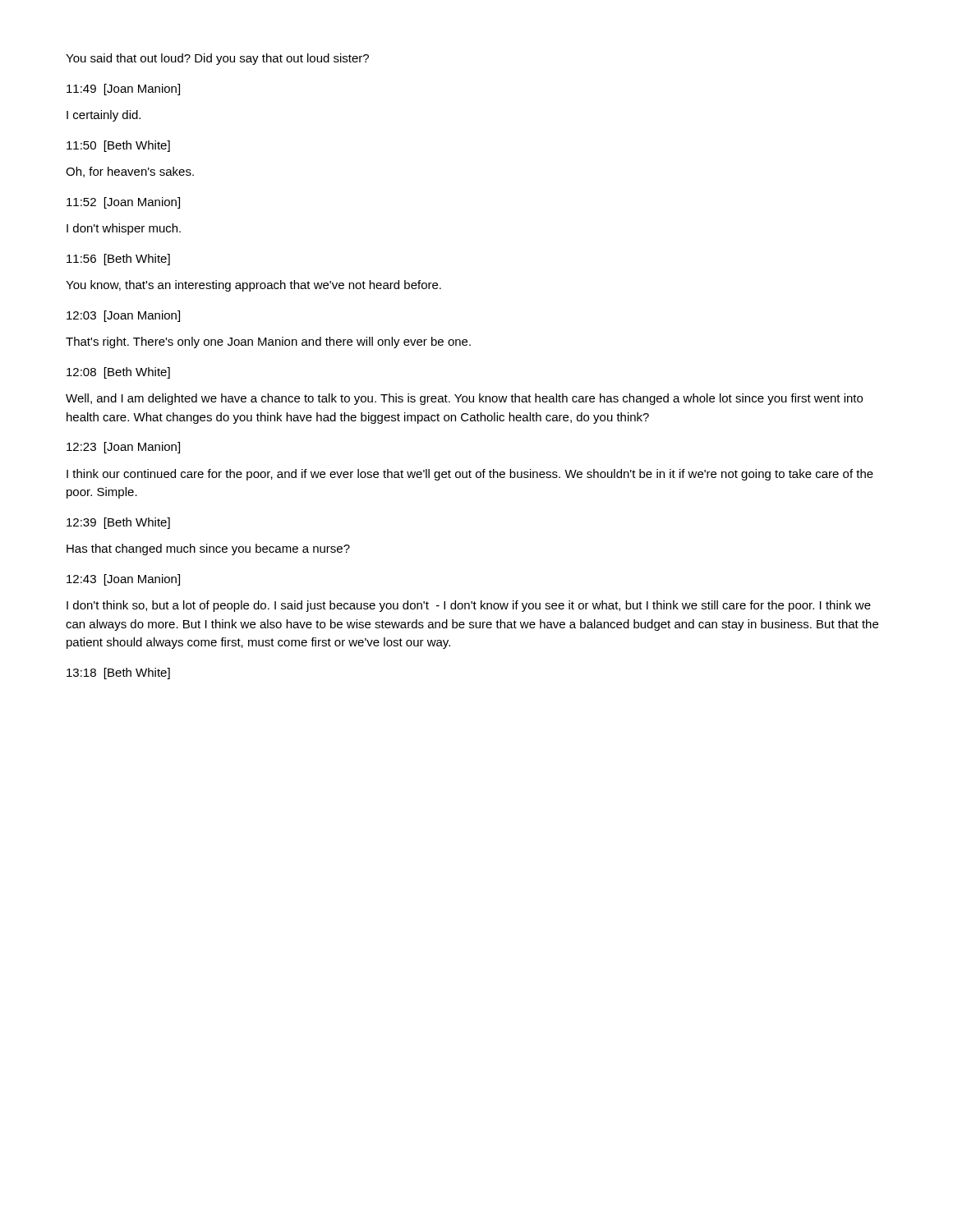
Task: Find the block starting "I don't whisper"
Action: (124, 228)
